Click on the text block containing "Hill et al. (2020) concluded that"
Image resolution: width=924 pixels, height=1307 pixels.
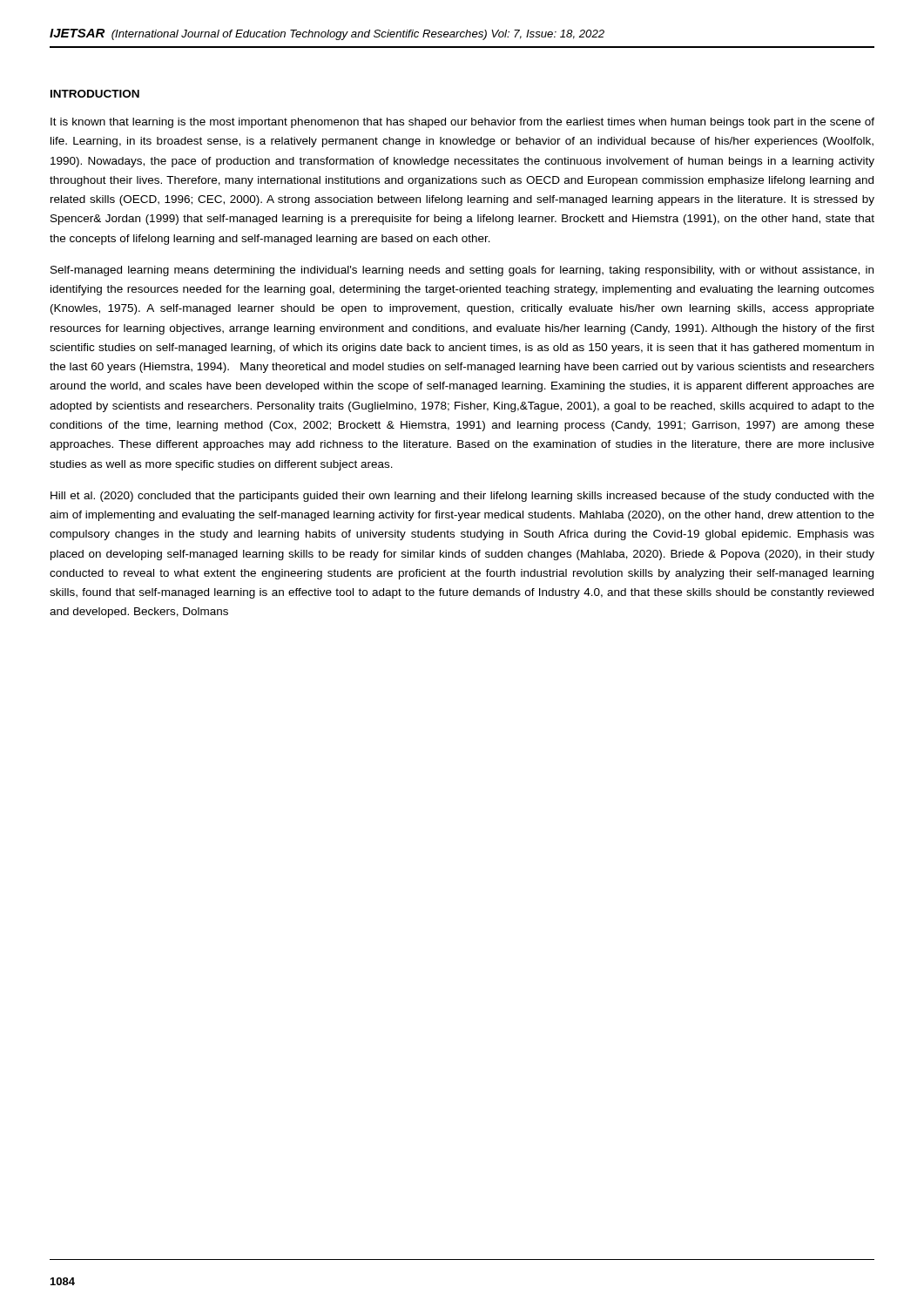click(x=462, y=553)
